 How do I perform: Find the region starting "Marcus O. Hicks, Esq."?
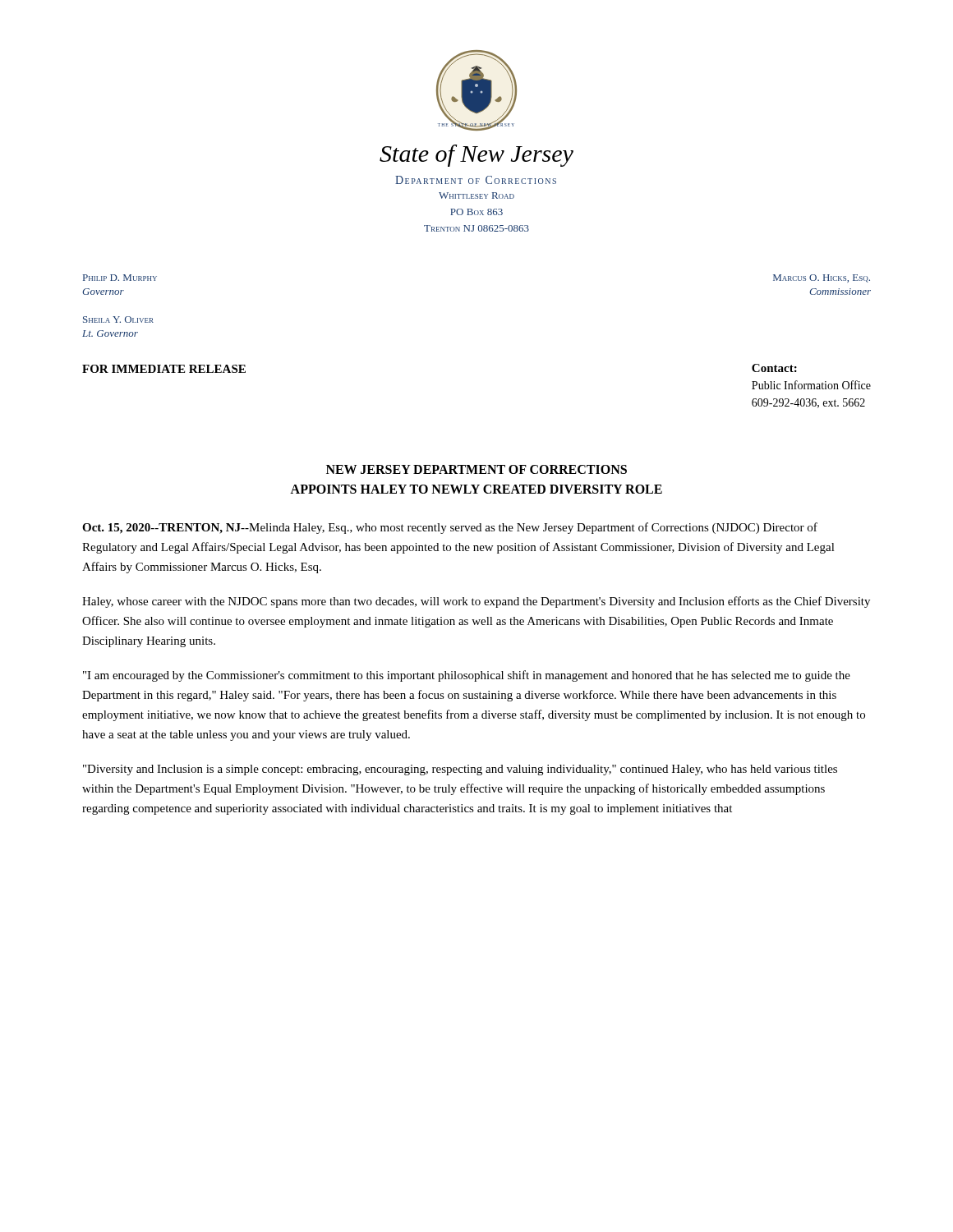[x=822, y=285]
